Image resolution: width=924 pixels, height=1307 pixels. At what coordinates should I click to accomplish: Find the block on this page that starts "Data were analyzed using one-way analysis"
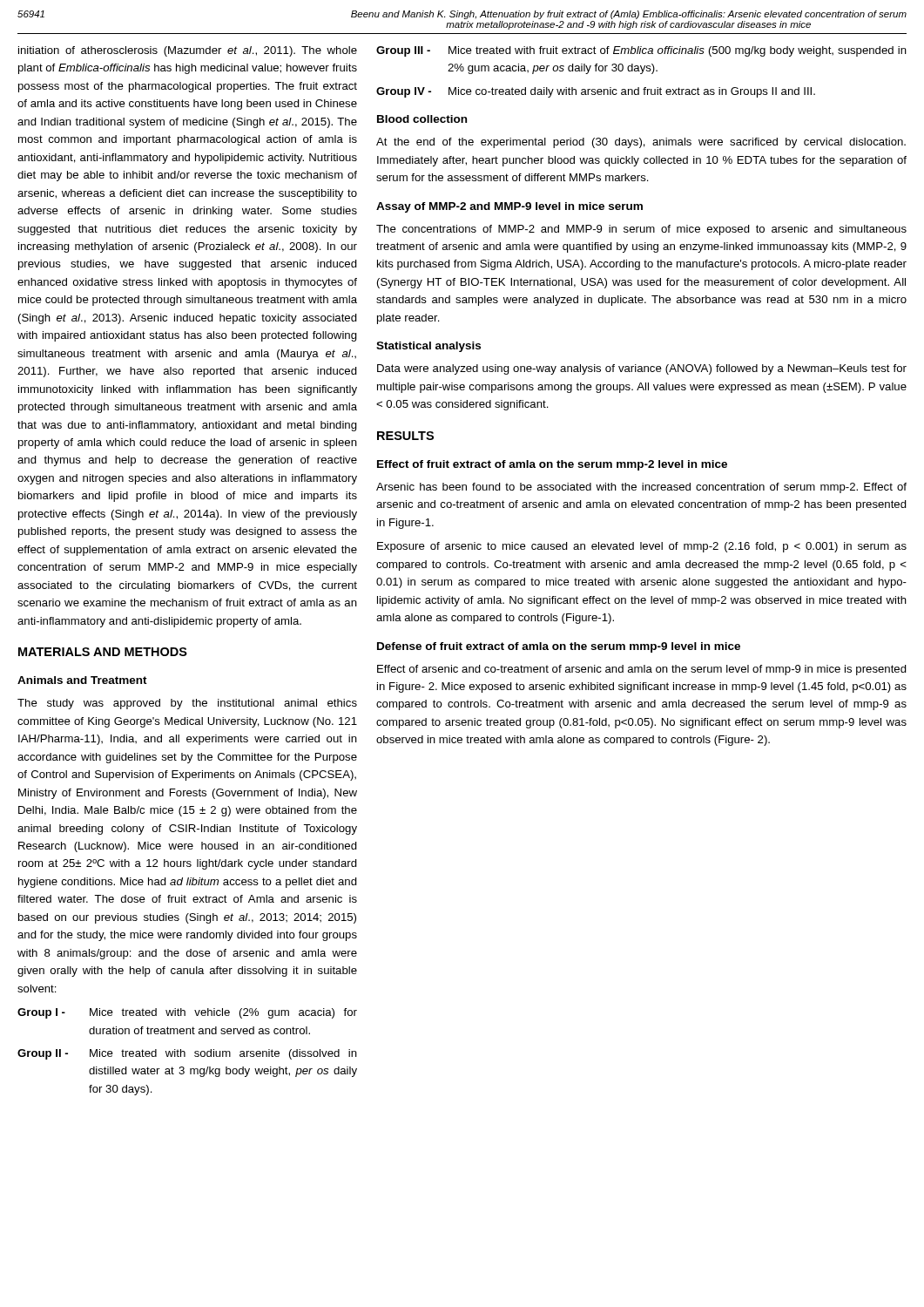pyautogui.click(x=641, y=387)
